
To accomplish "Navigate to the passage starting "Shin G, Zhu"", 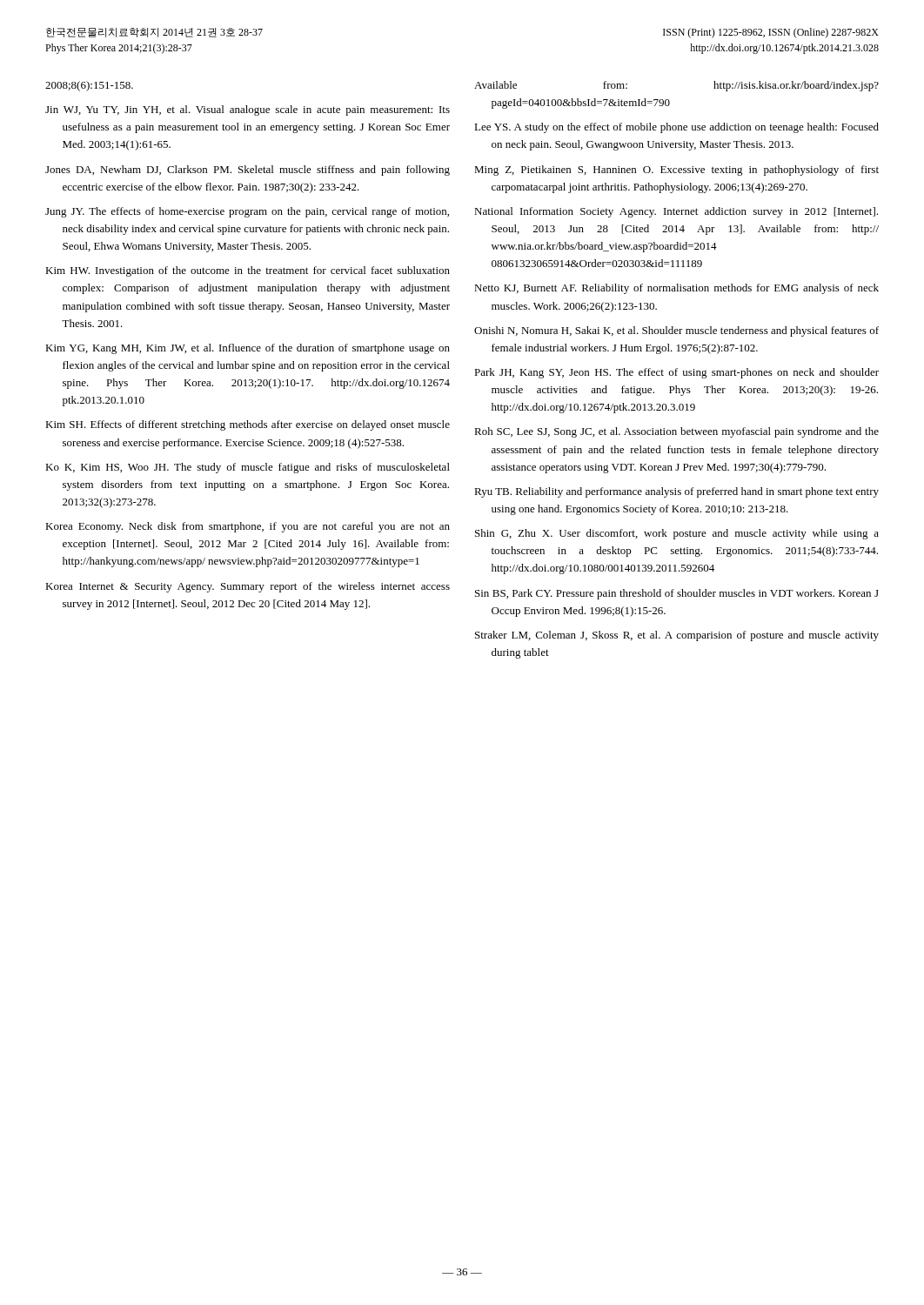I will [676, 550].
